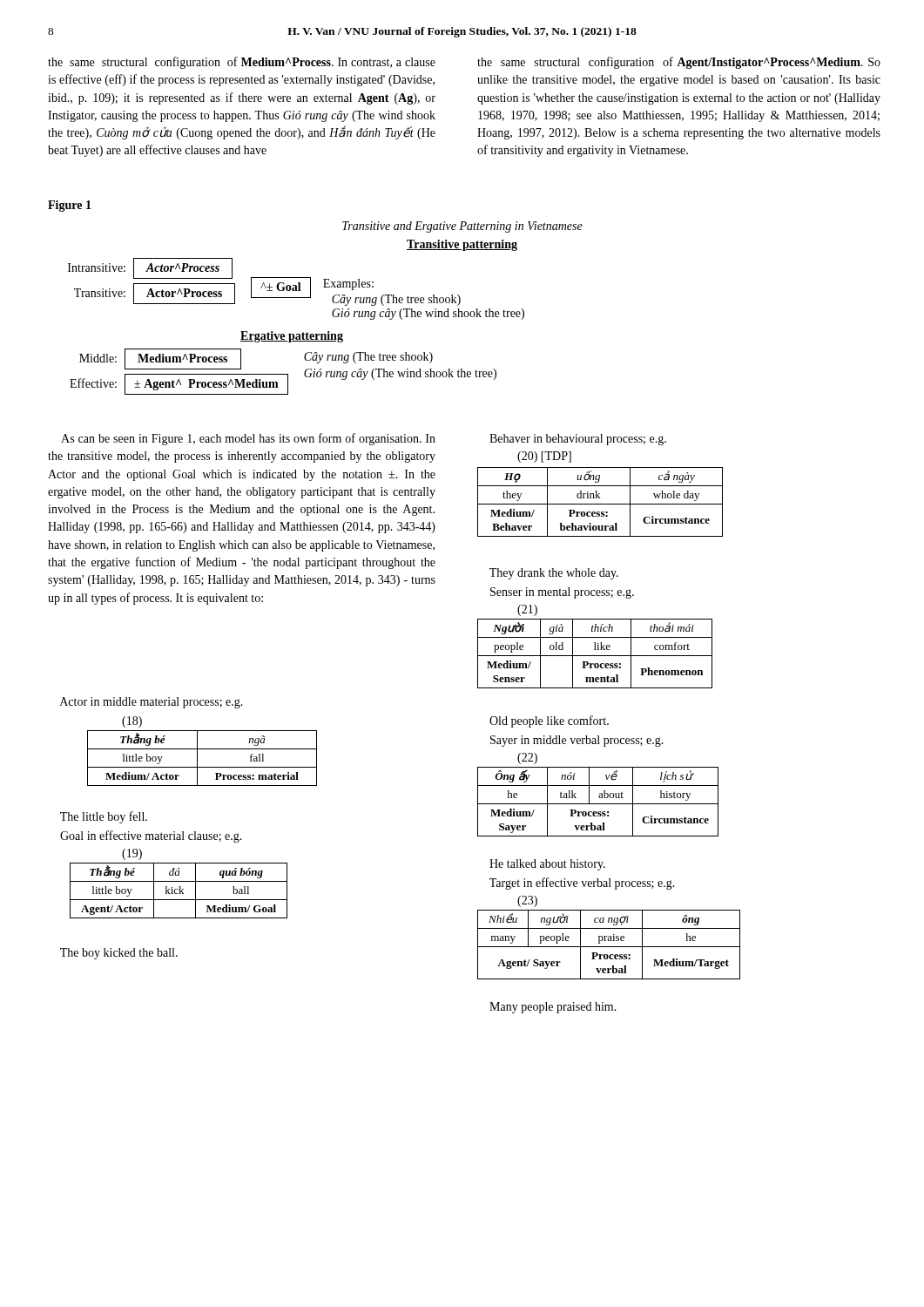Navigate to the text starting "Senser in mental process; e.g."
This screenshot has height=1307, width=924.
click(x=556, y=592)
